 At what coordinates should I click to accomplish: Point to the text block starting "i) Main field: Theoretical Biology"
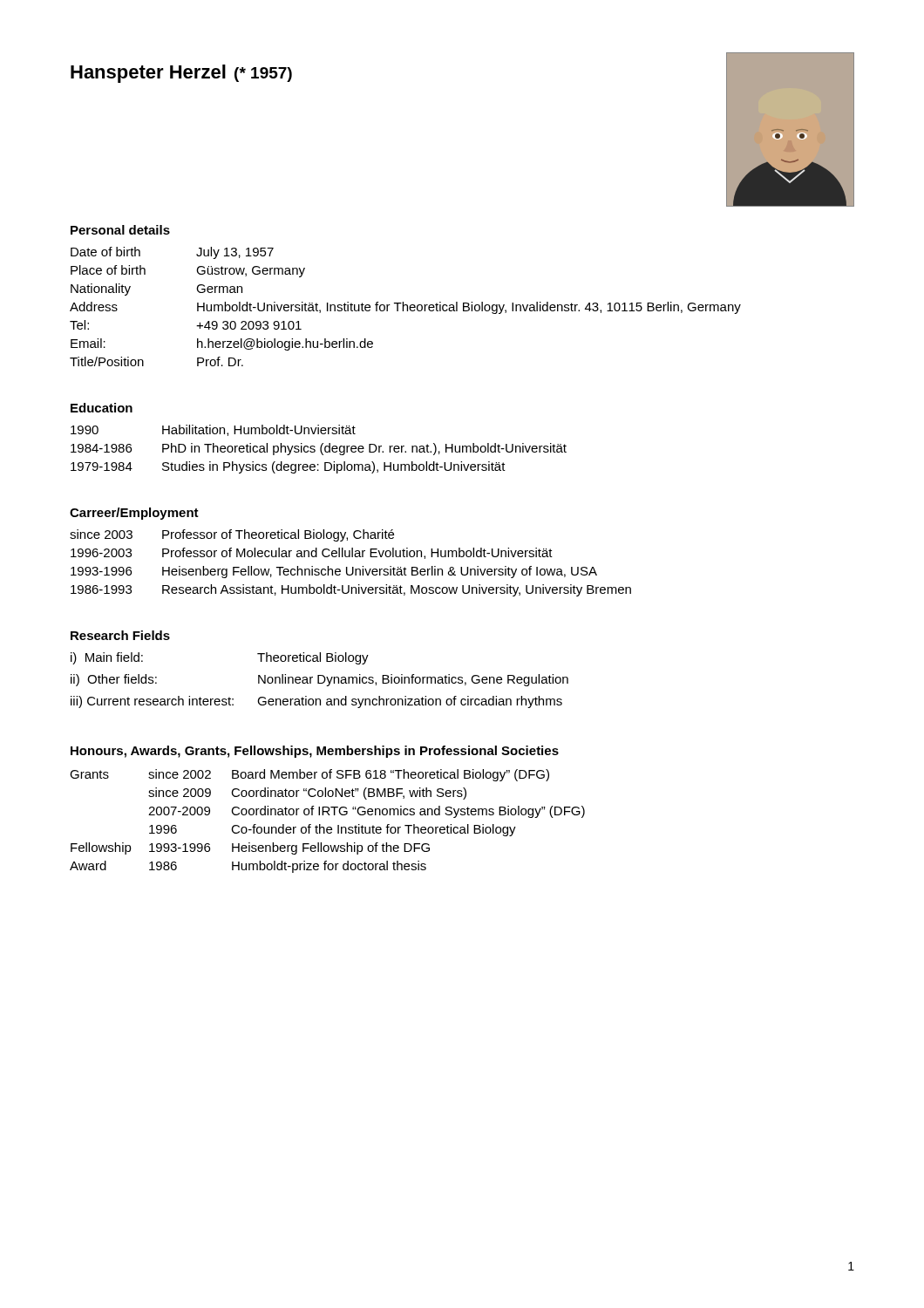(x=108, y=657)
